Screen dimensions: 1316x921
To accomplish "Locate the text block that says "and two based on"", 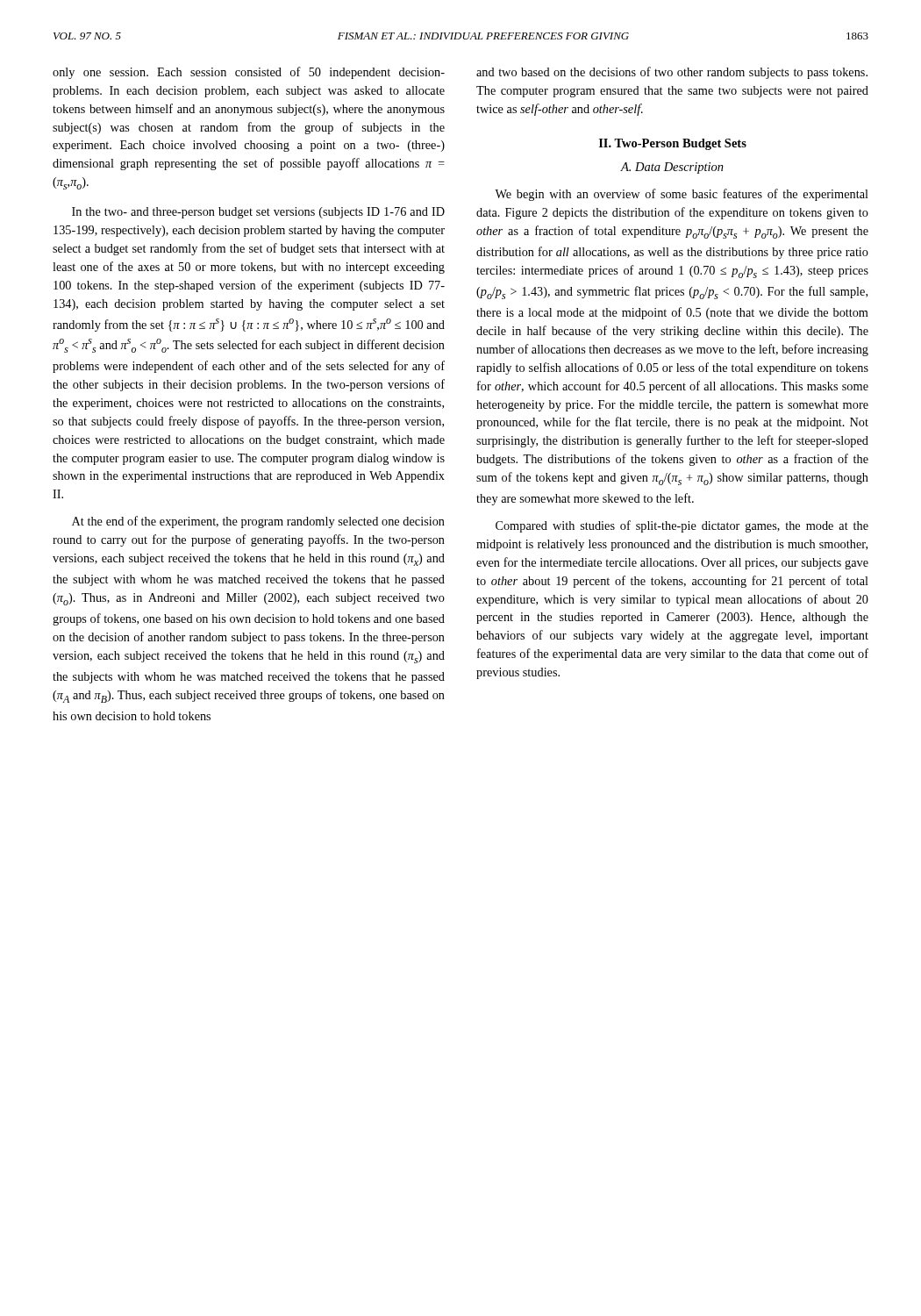I will (672, 91).
